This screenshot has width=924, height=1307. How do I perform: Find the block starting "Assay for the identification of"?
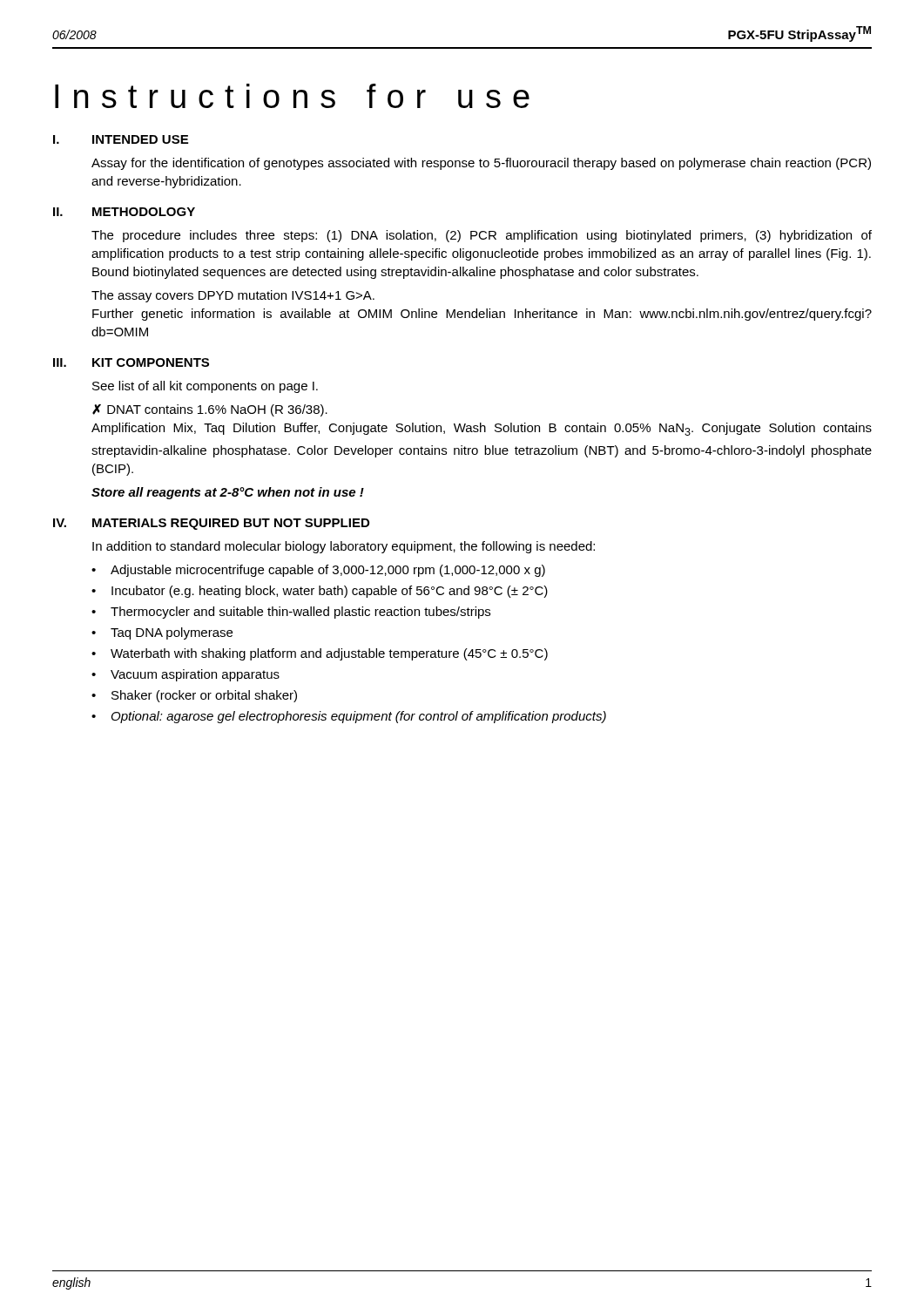(x=482, y=172)
